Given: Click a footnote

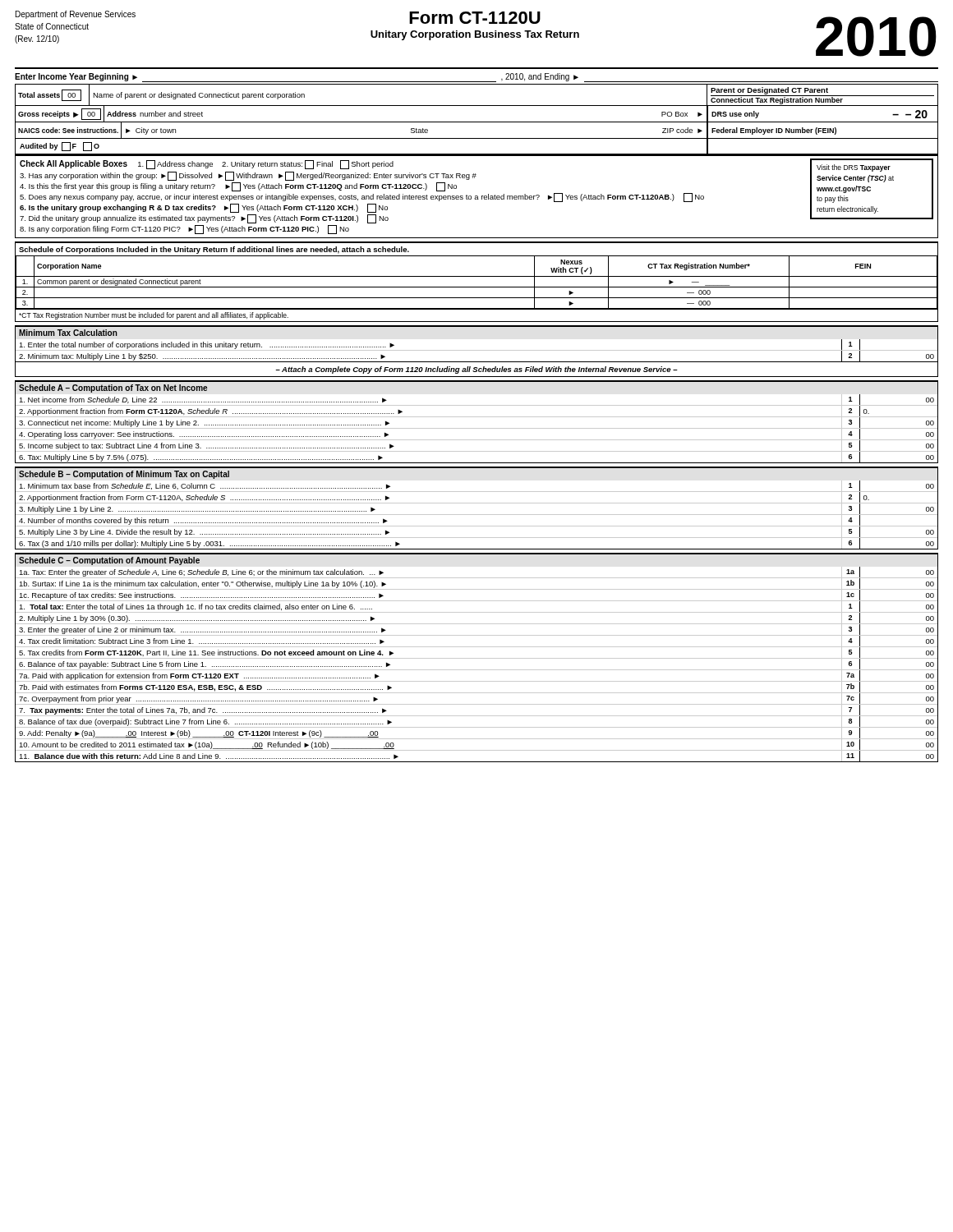Looking at the screenshot, I should click(x=154, y=315).
